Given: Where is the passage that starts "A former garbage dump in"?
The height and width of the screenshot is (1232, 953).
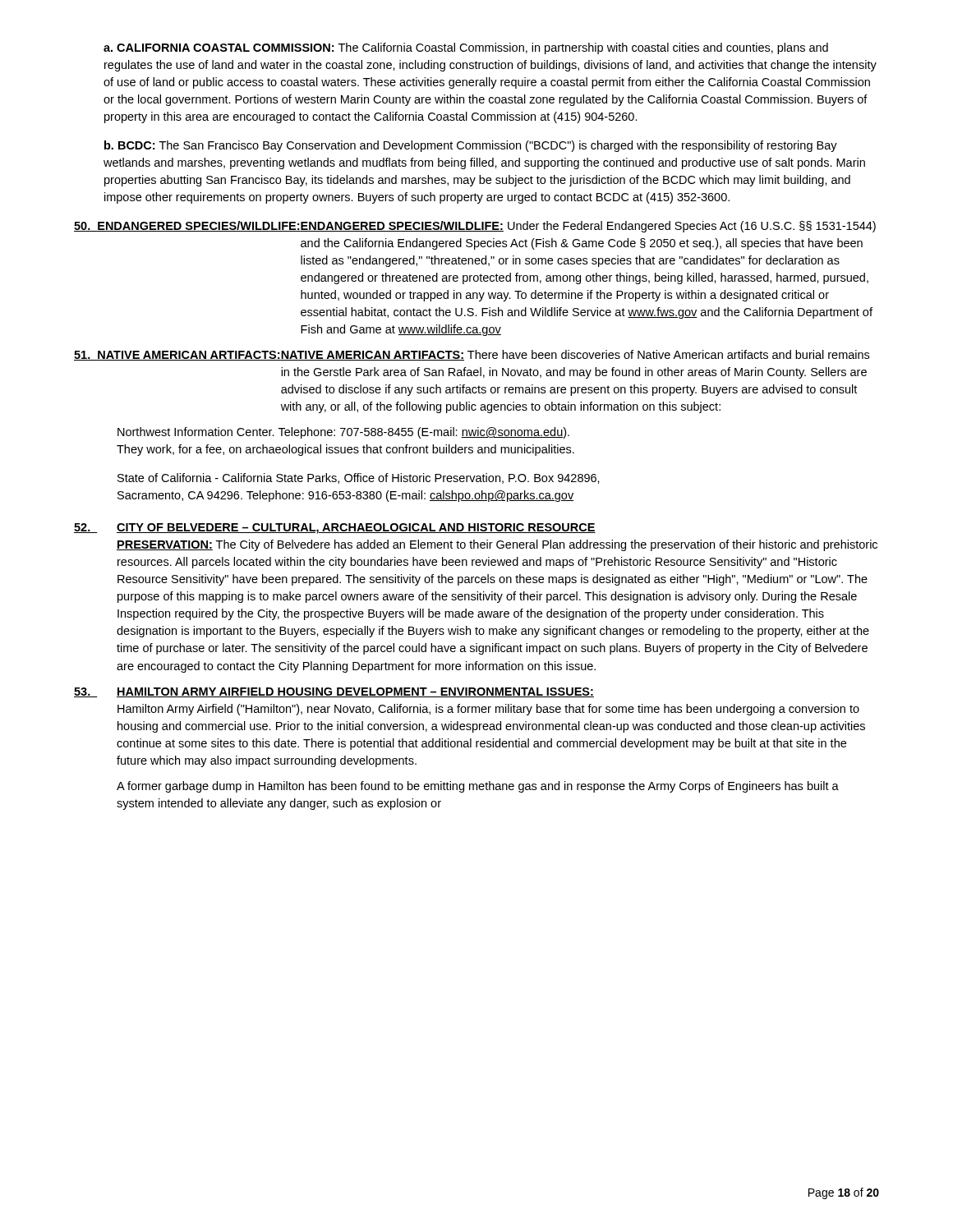Looking at the screenshot, I should click(x=478, y=794).
